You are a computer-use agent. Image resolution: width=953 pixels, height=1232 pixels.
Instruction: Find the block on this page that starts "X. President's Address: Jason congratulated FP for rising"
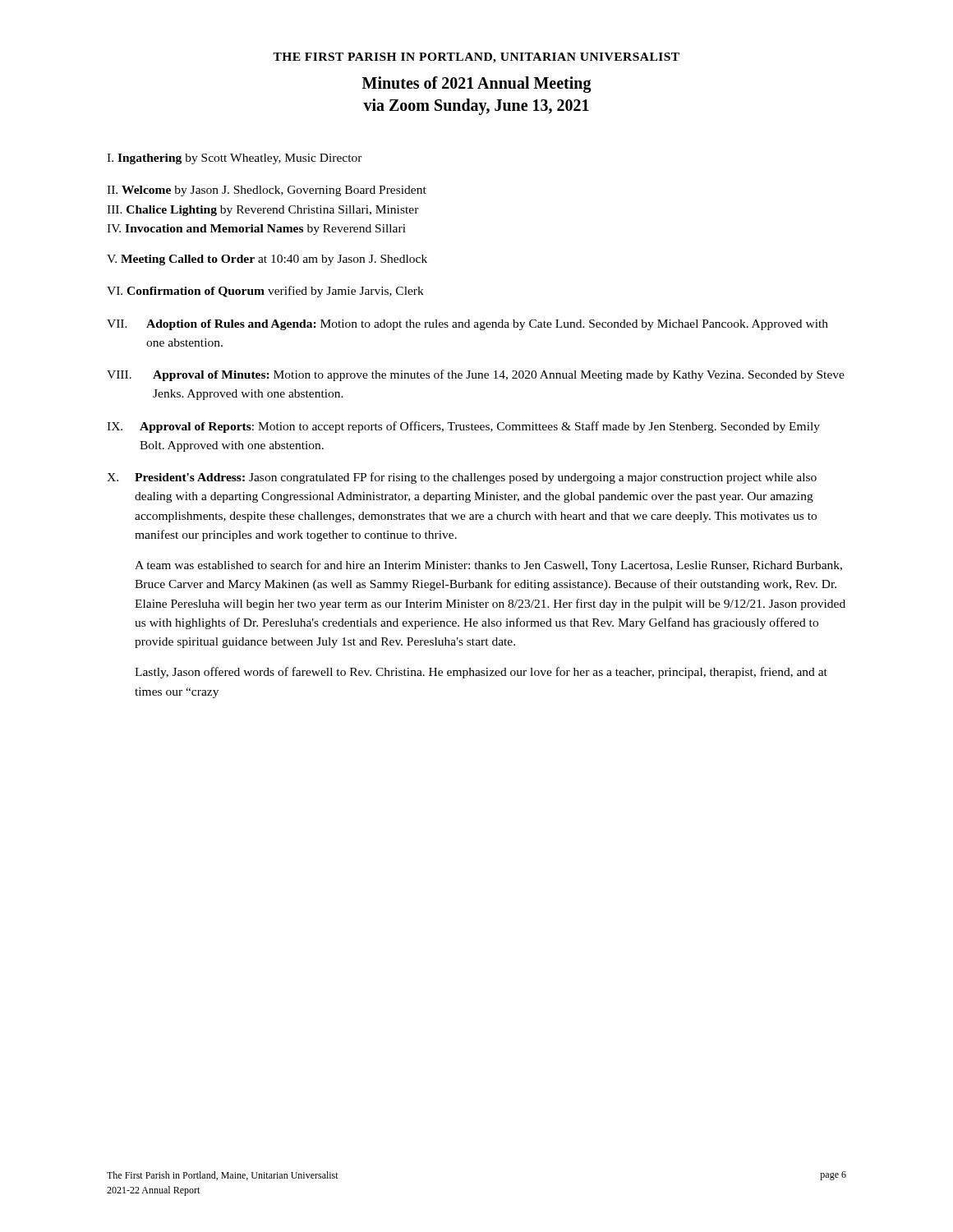pyautogui.click(x=476, y=584)
